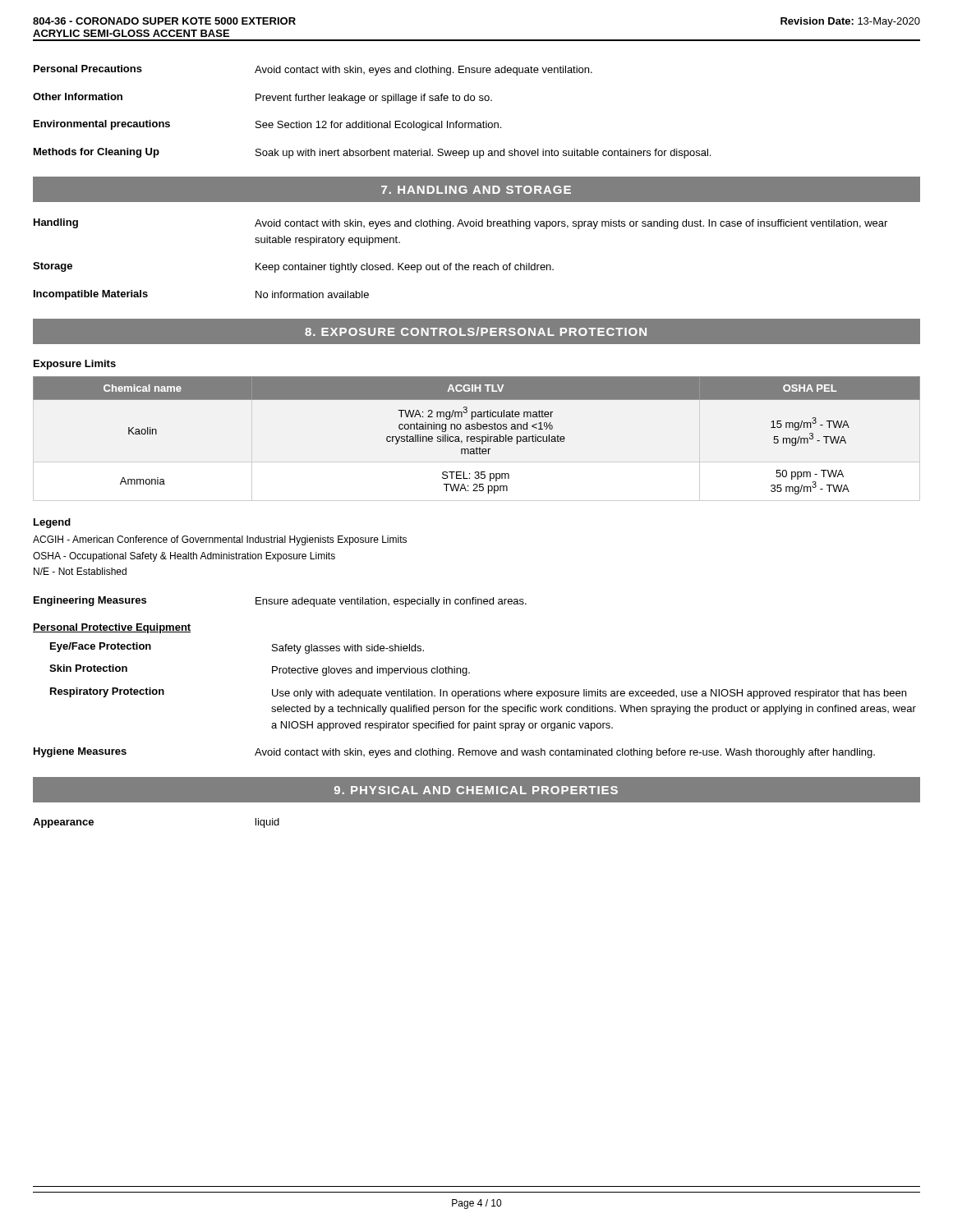Image resolution: width=953 pixels, height=1232 pixels.
Task: Navigate to the text block starting "Engineering Measures Ensure adequate ventilation, especially"
Action: (x=476, y=601)
